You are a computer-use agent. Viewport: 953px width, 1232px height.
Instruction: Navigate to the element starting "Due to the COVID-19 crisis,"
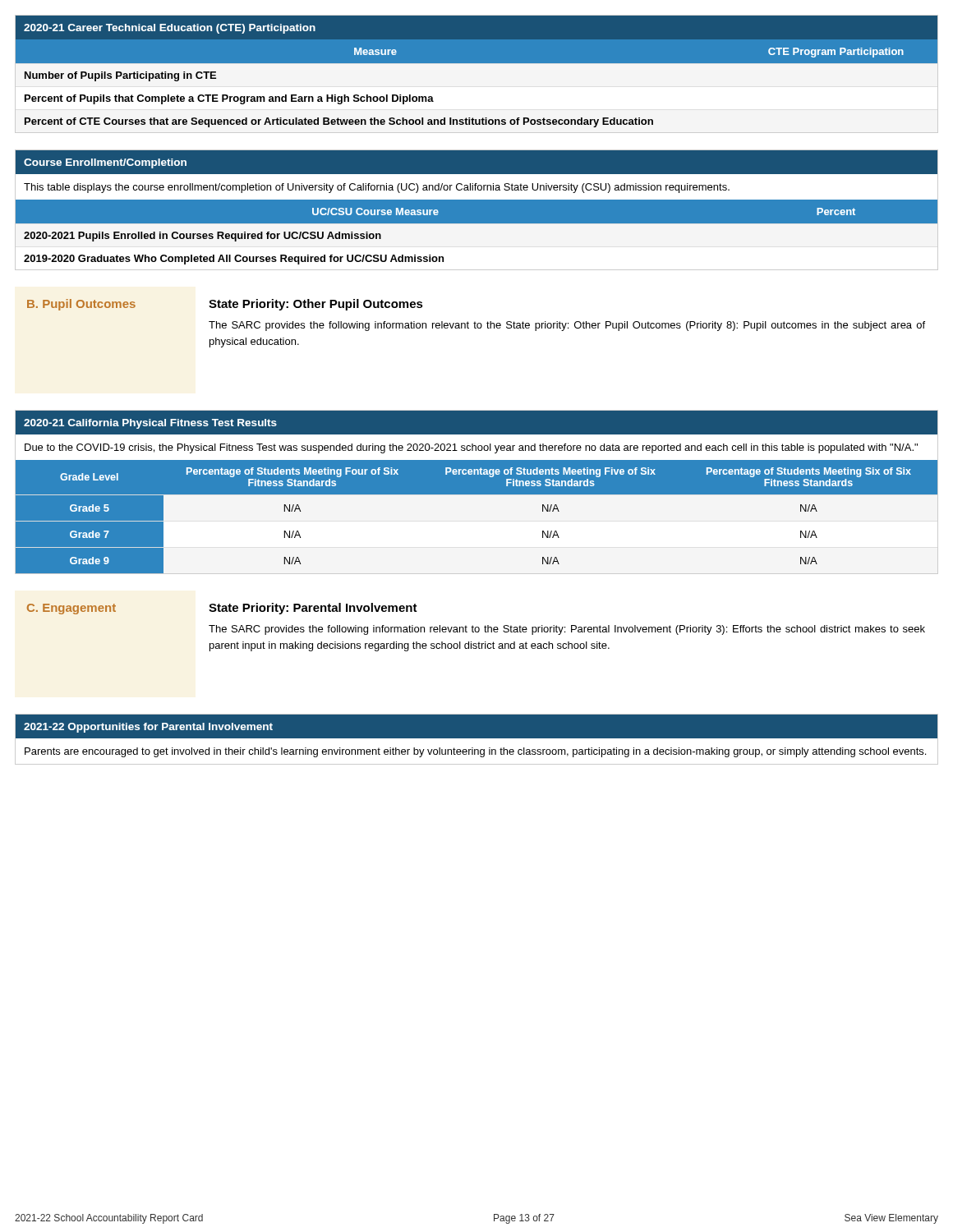point(471,447)
